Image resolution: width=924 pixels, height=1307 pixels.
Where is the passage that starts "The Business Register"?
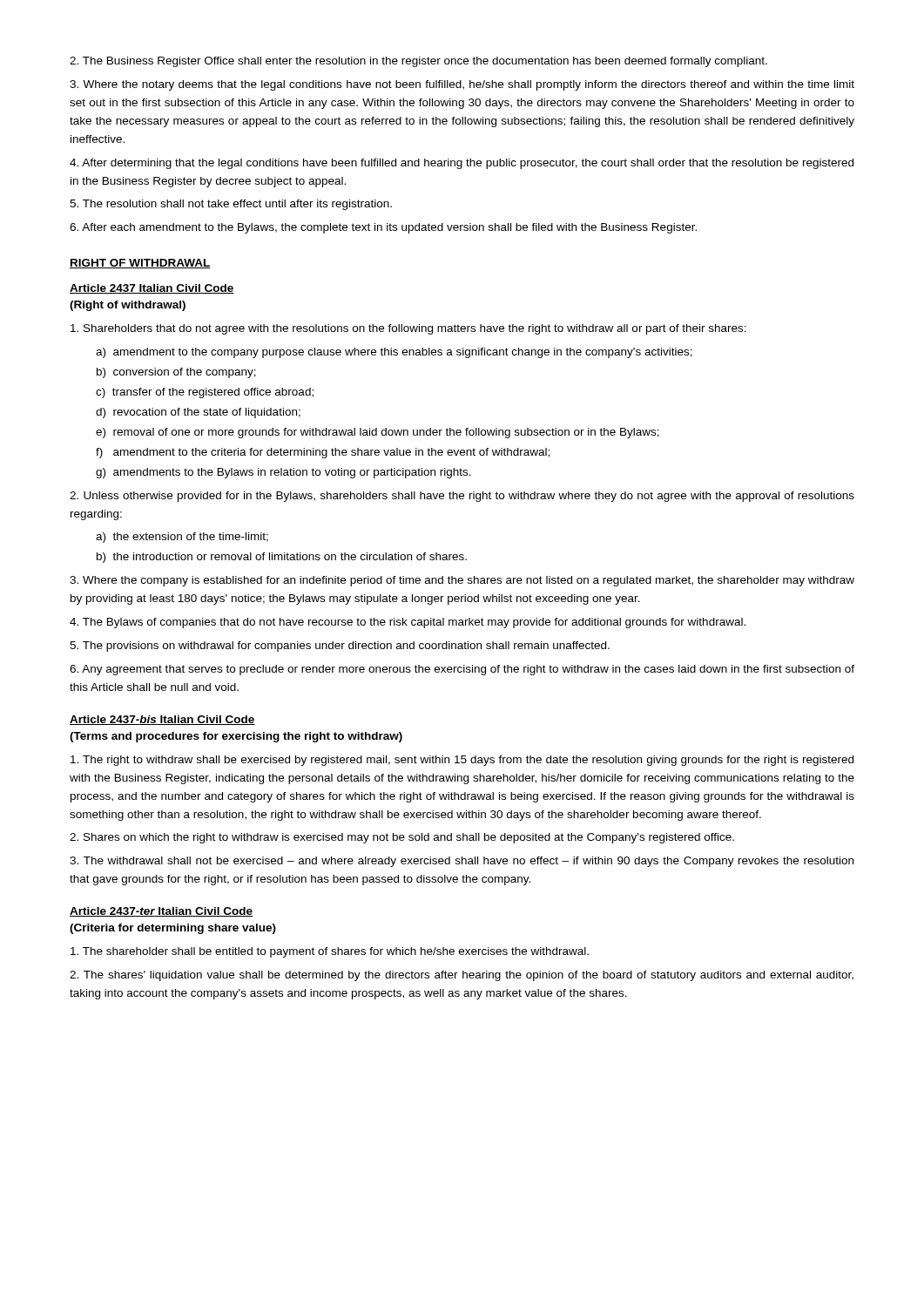419,61
